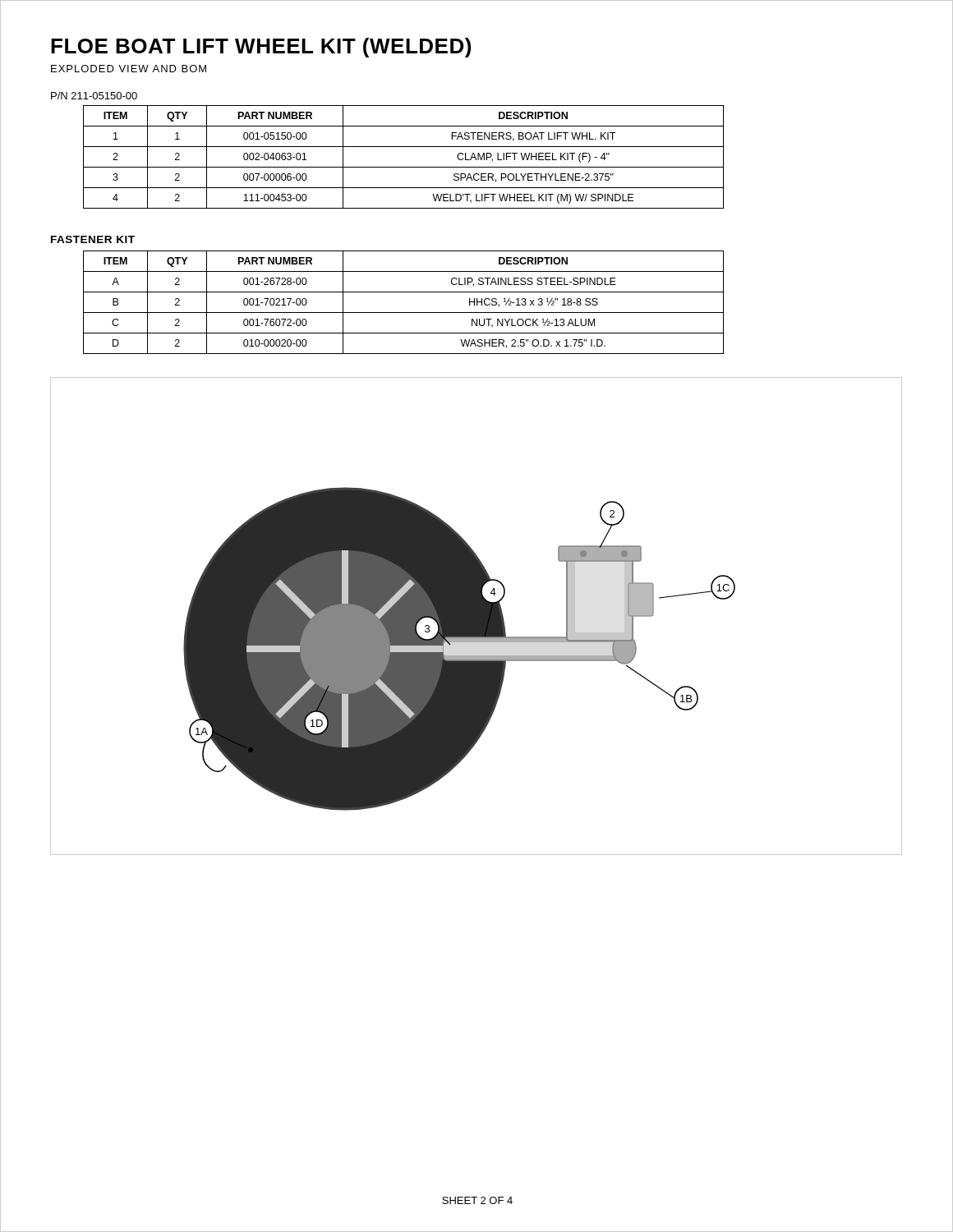Image resolution: width=953 pixels, height=1232 pixels.
Task: Locate the section header with the text "P/N 211-05150-00"
Action: click(94, 96)
